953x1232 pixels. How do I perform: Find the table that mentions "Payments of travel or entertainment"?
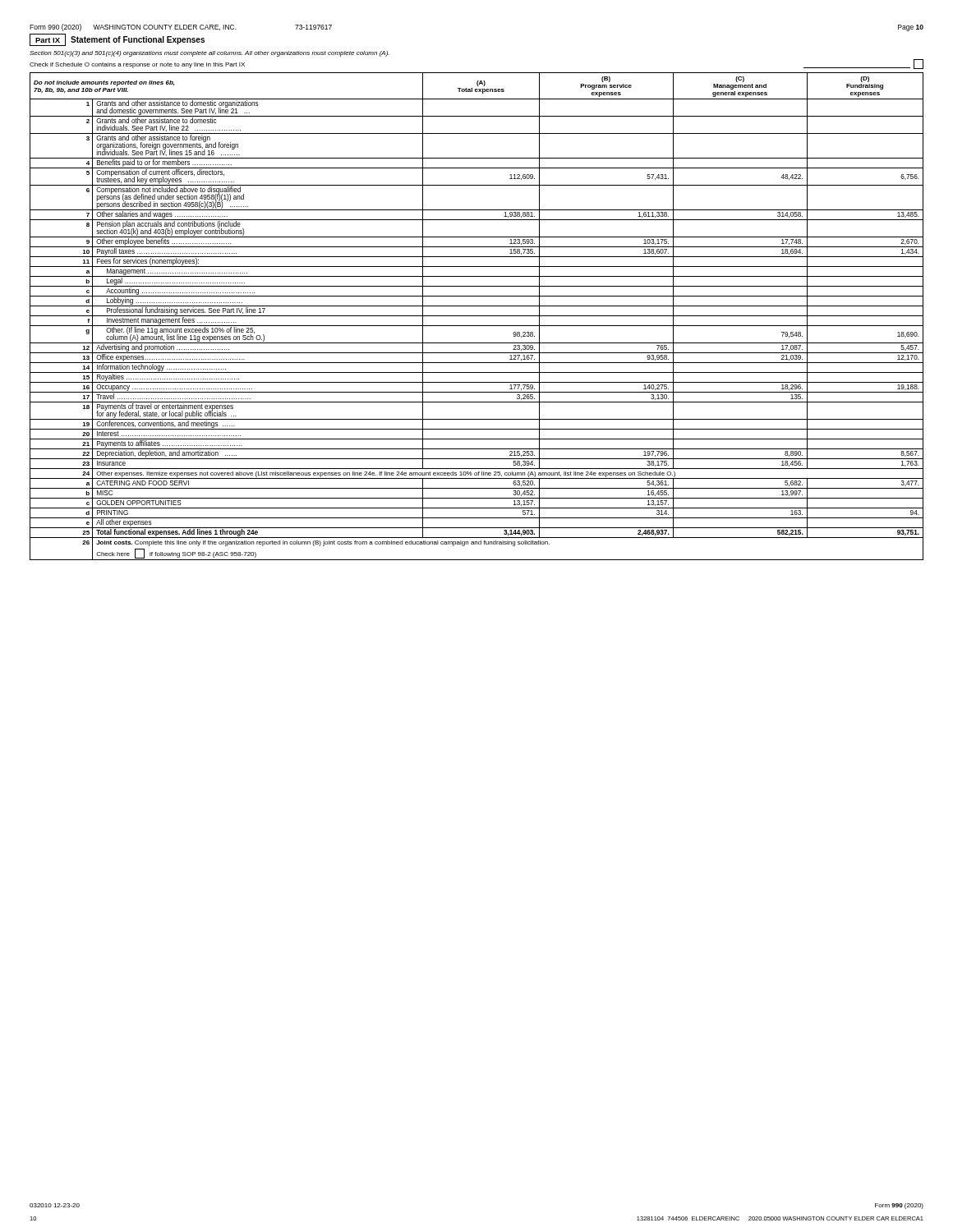(x=476, y=316)
